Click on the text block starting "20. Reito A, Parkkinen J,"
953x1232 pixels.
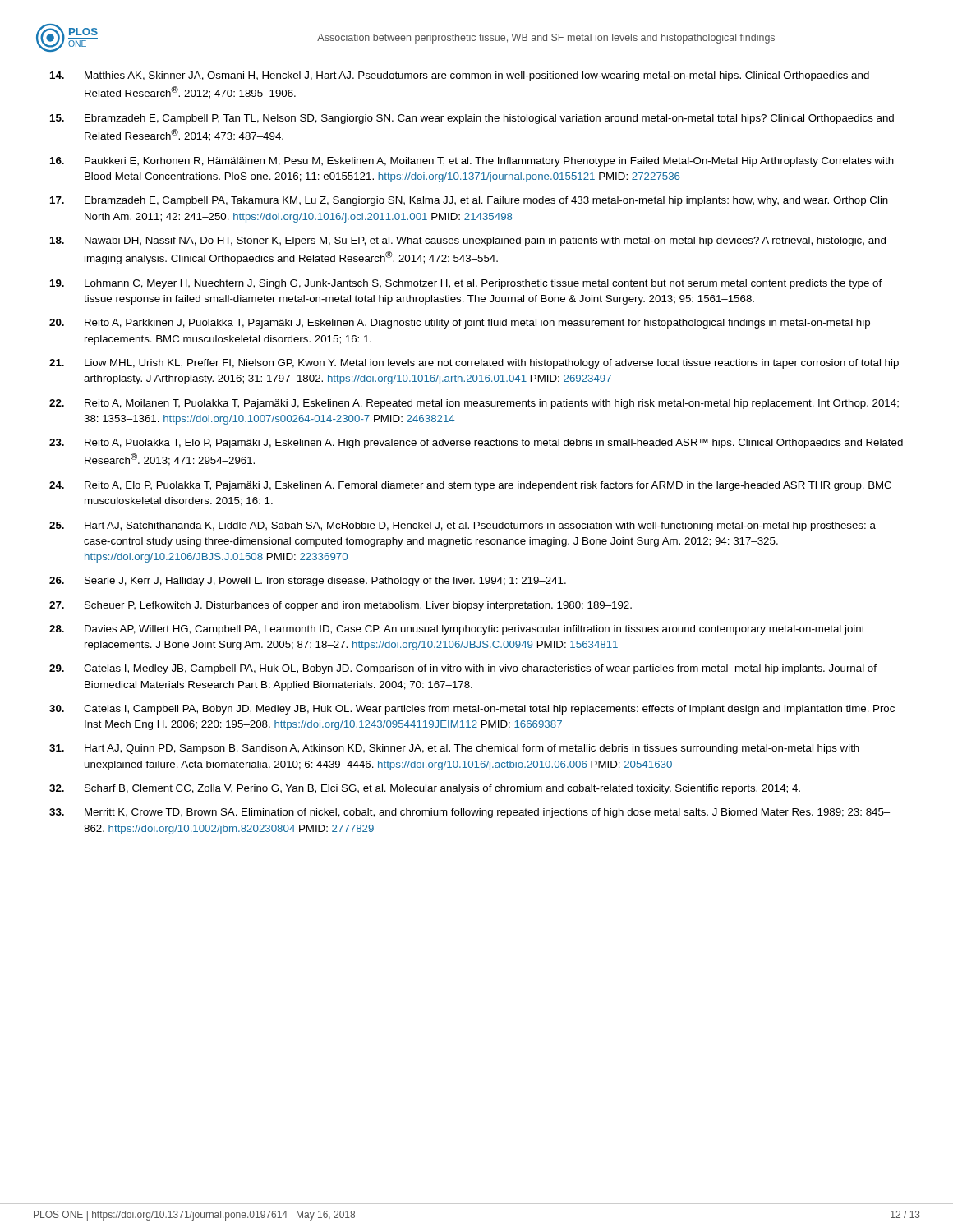pyautogui.click(x=476, y=331)
